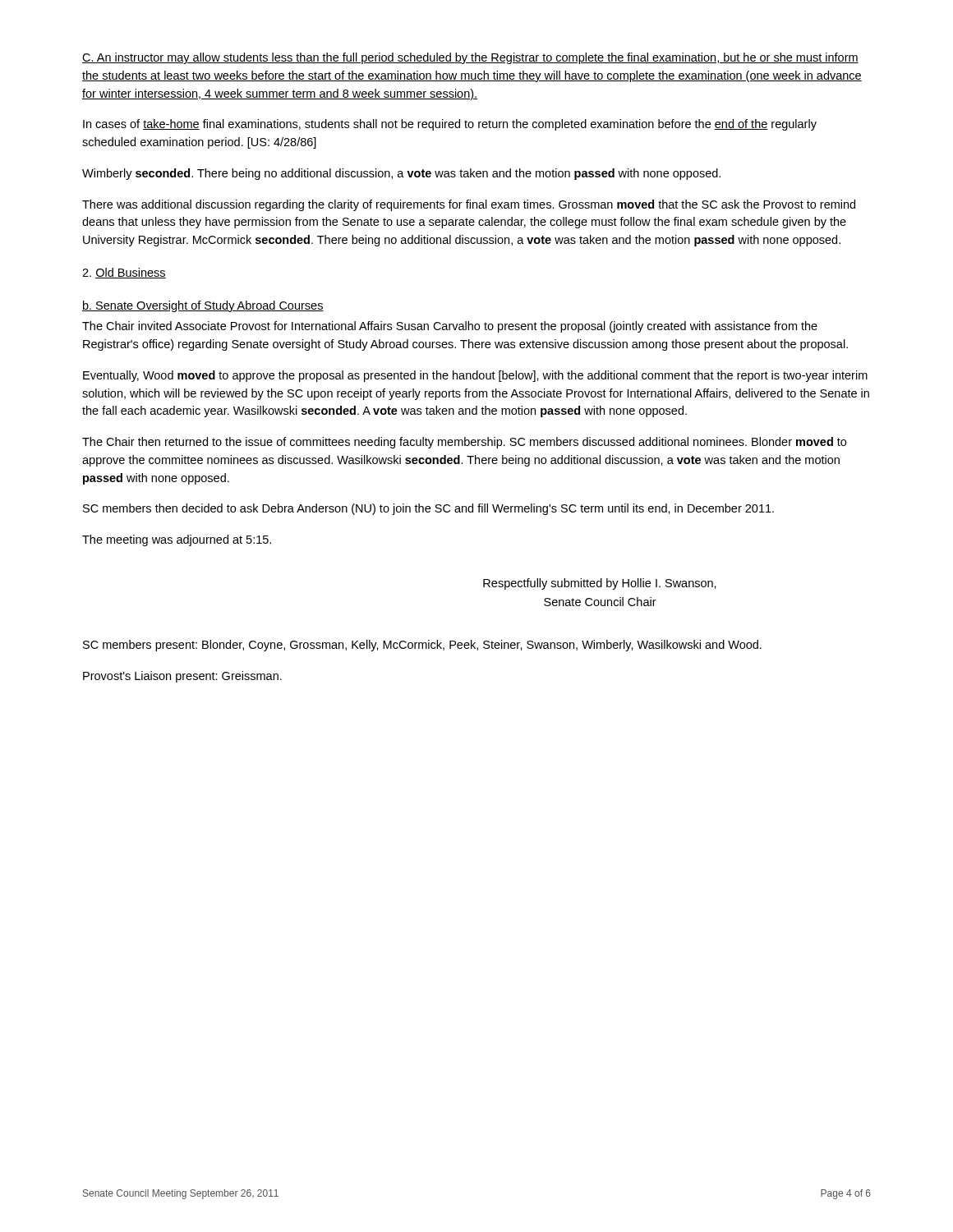Click on the passage starting "SC members then decided"
Viewport: 953px width, 1232px height.
tap(476, 509)
